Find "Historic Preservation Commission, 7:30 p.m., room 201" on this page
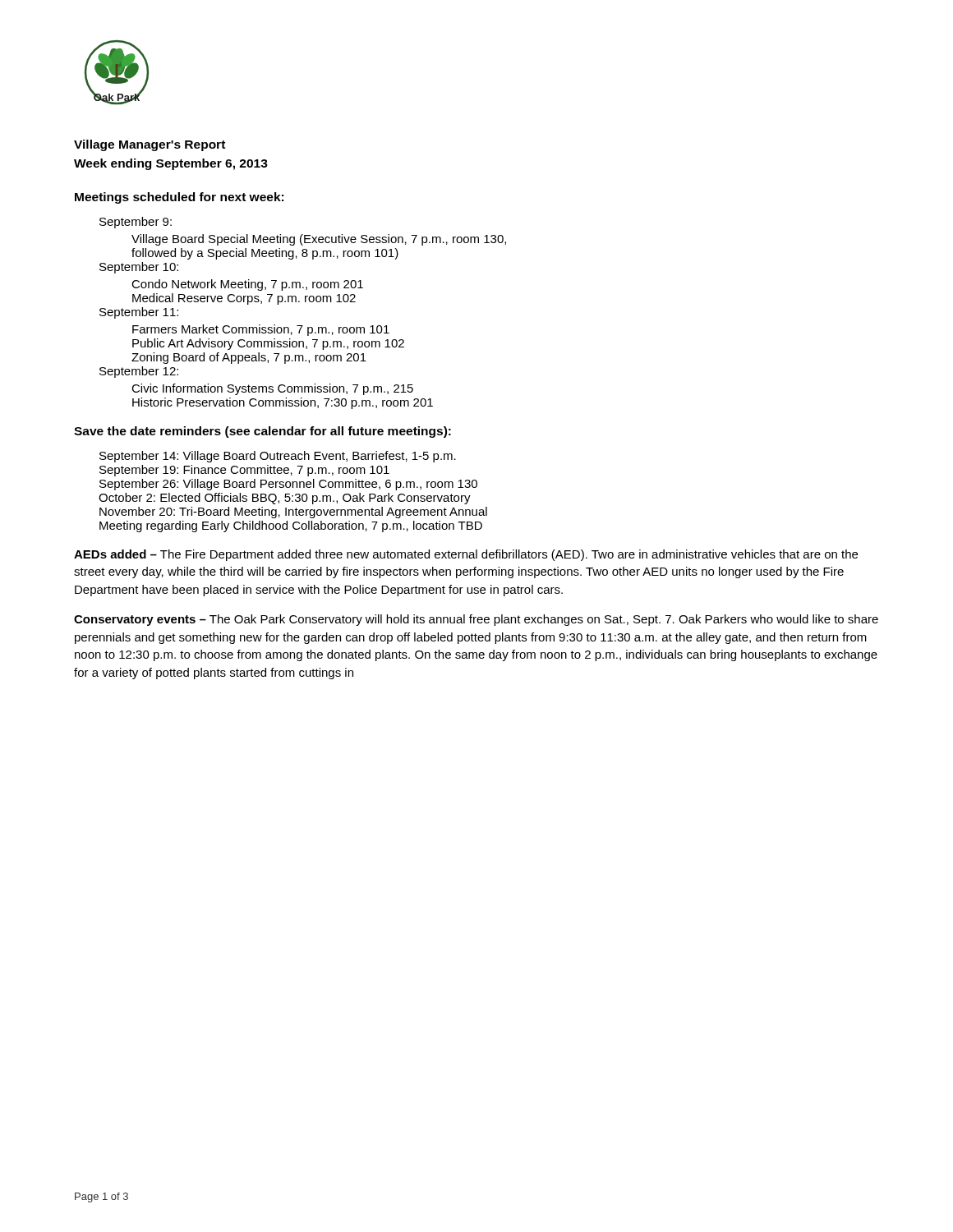This screenshot has height=1232, width=953. (x=283, y=403)
